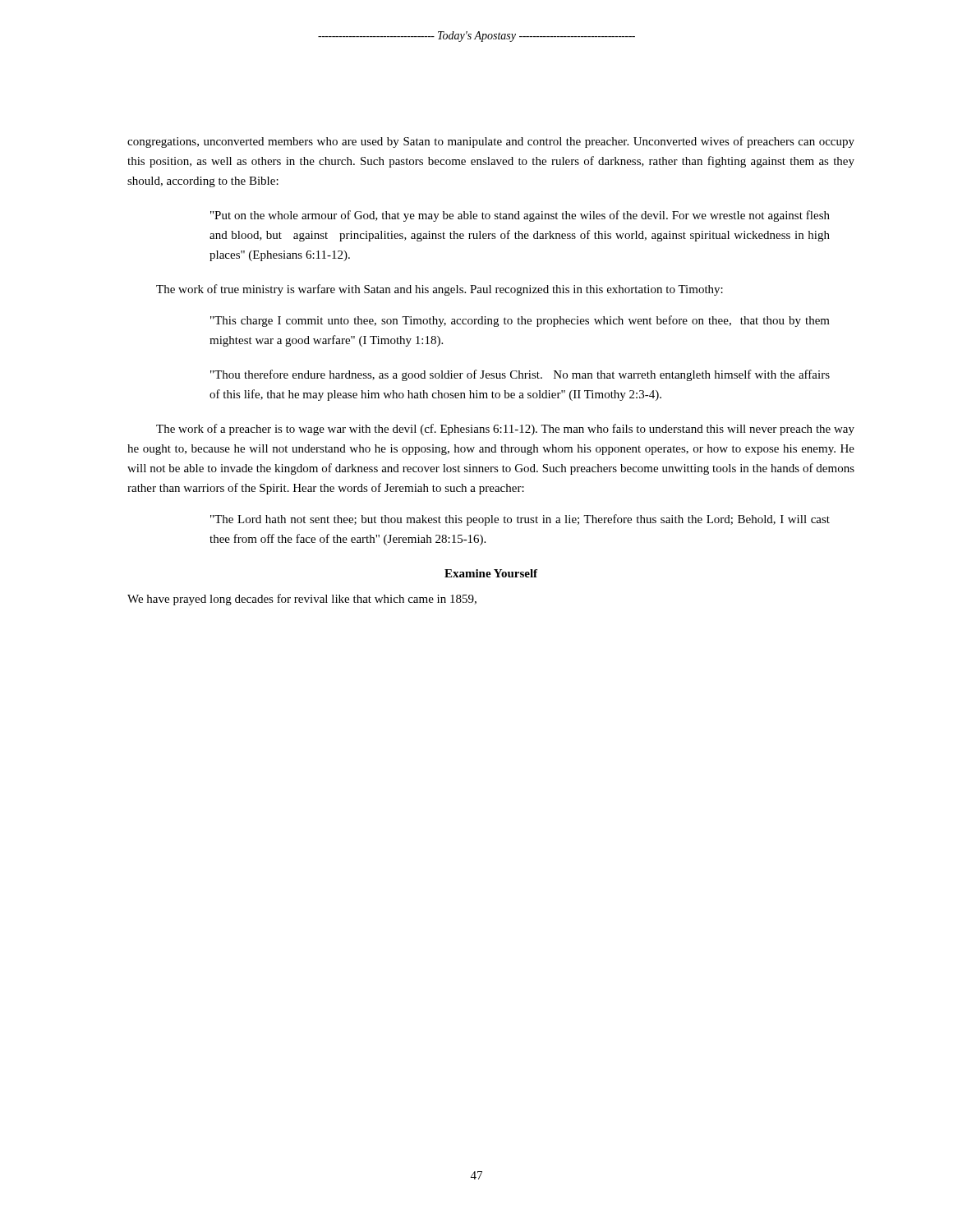Find the passage starting ""Thou therefore endure hardness, as a good soldier"
Image resolution: width=953 pixels, height=1232 pixels.
coord(520,384)
